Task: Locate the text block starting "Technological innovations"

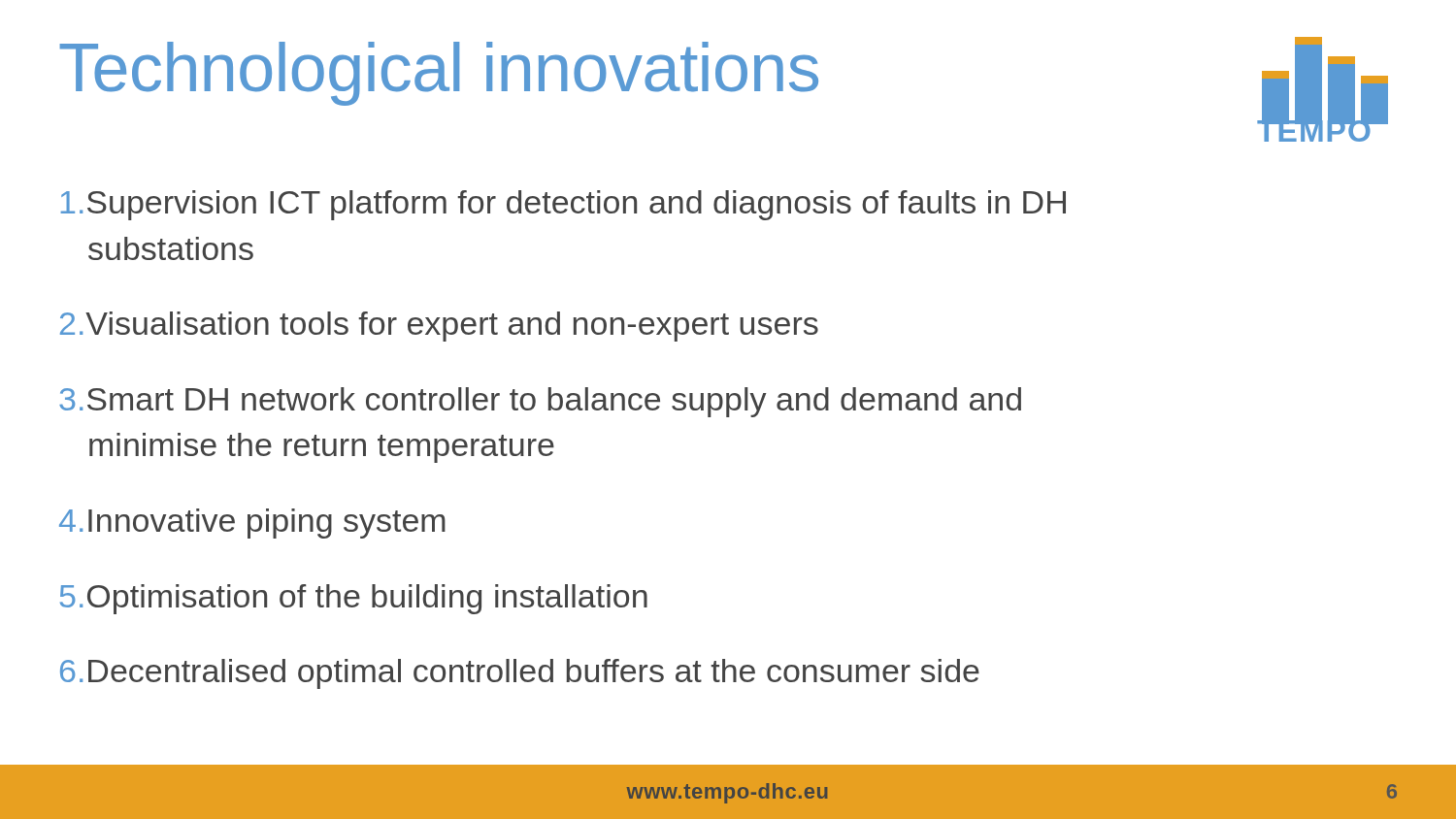Action: [439, 68]
